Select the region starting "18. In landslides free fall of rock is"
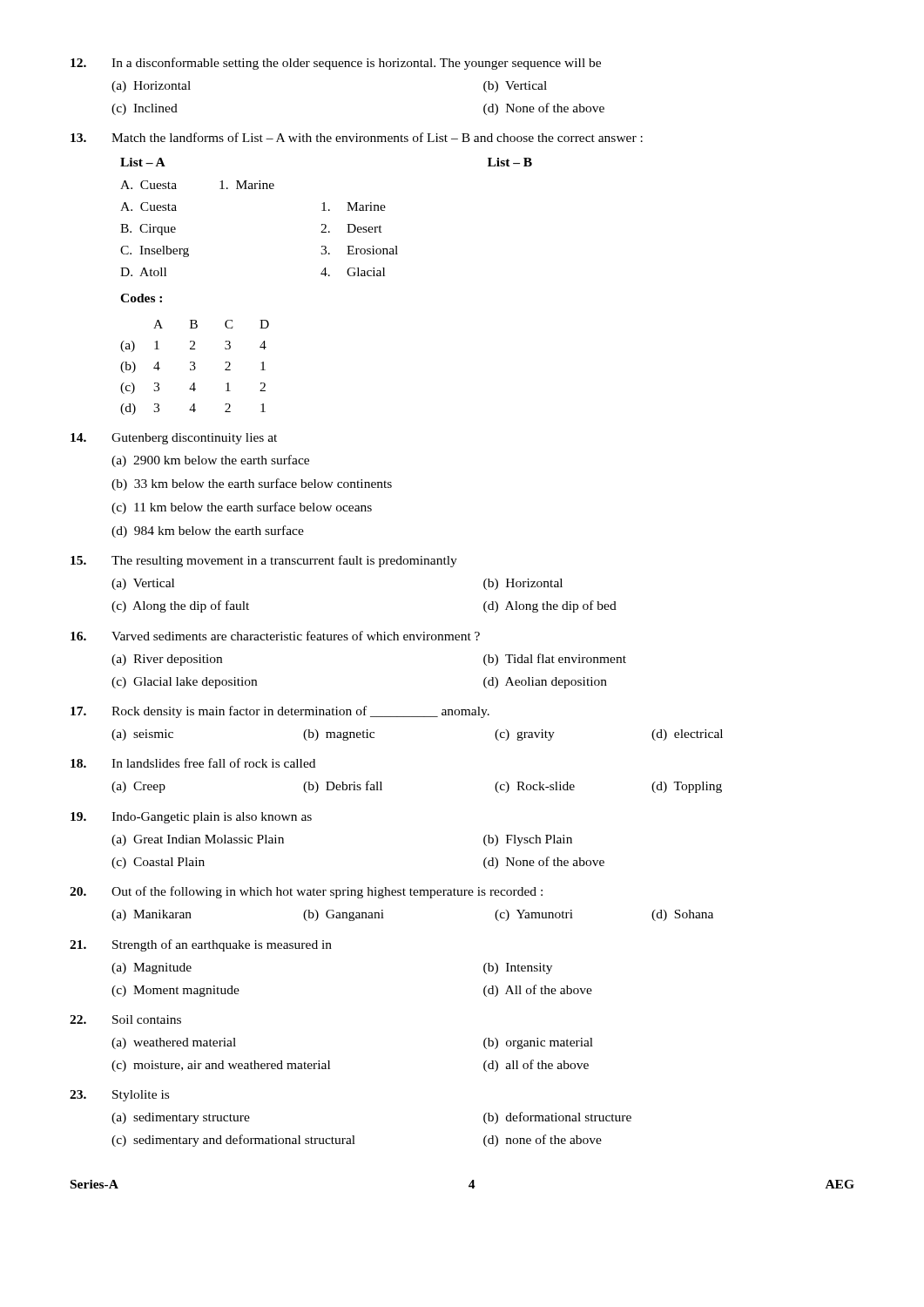The image size is (924, 1307). pyautogui.click(x=193, y=763)
